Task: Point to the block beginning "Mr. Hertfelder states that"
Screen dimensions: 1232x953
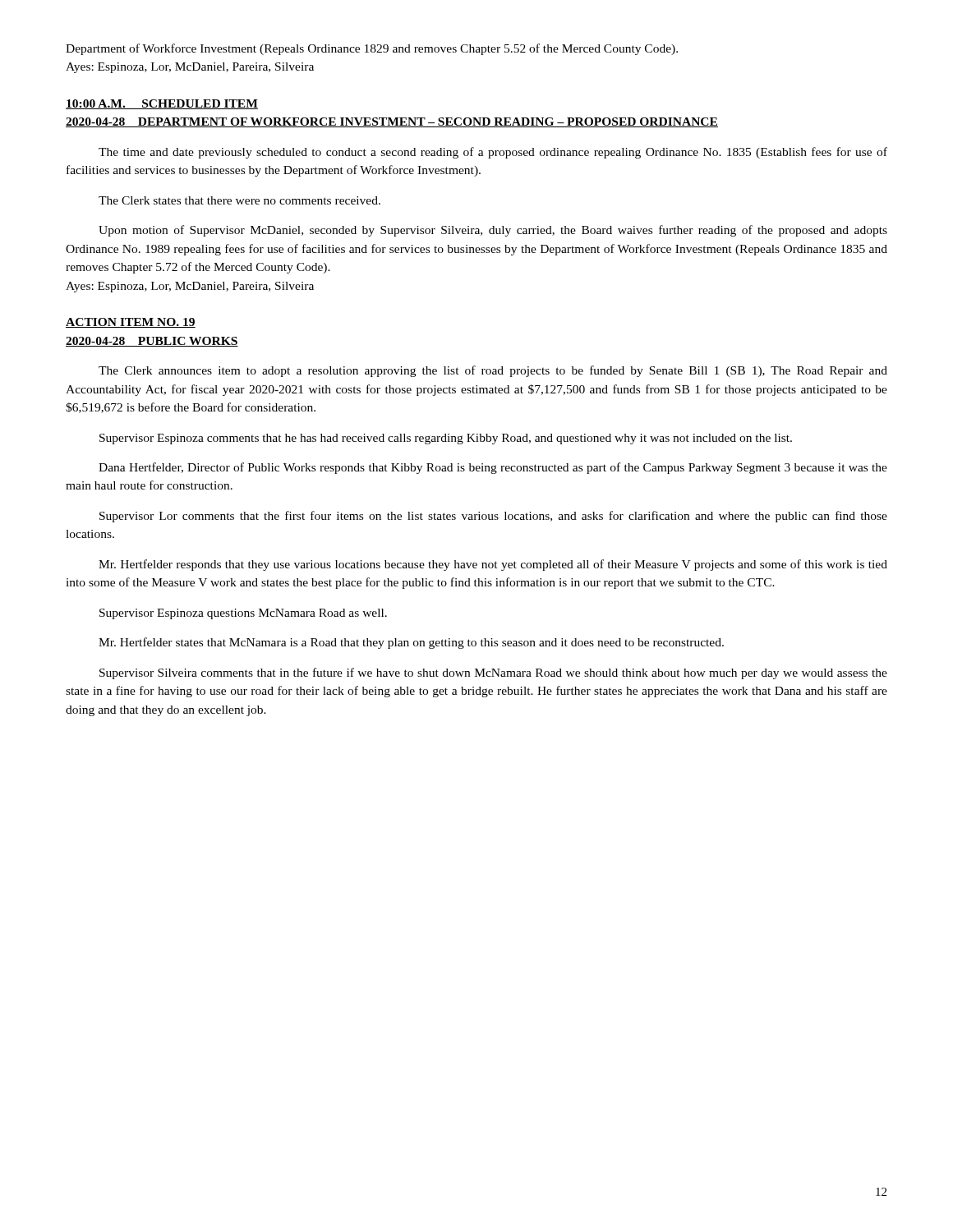Action: 476,643
